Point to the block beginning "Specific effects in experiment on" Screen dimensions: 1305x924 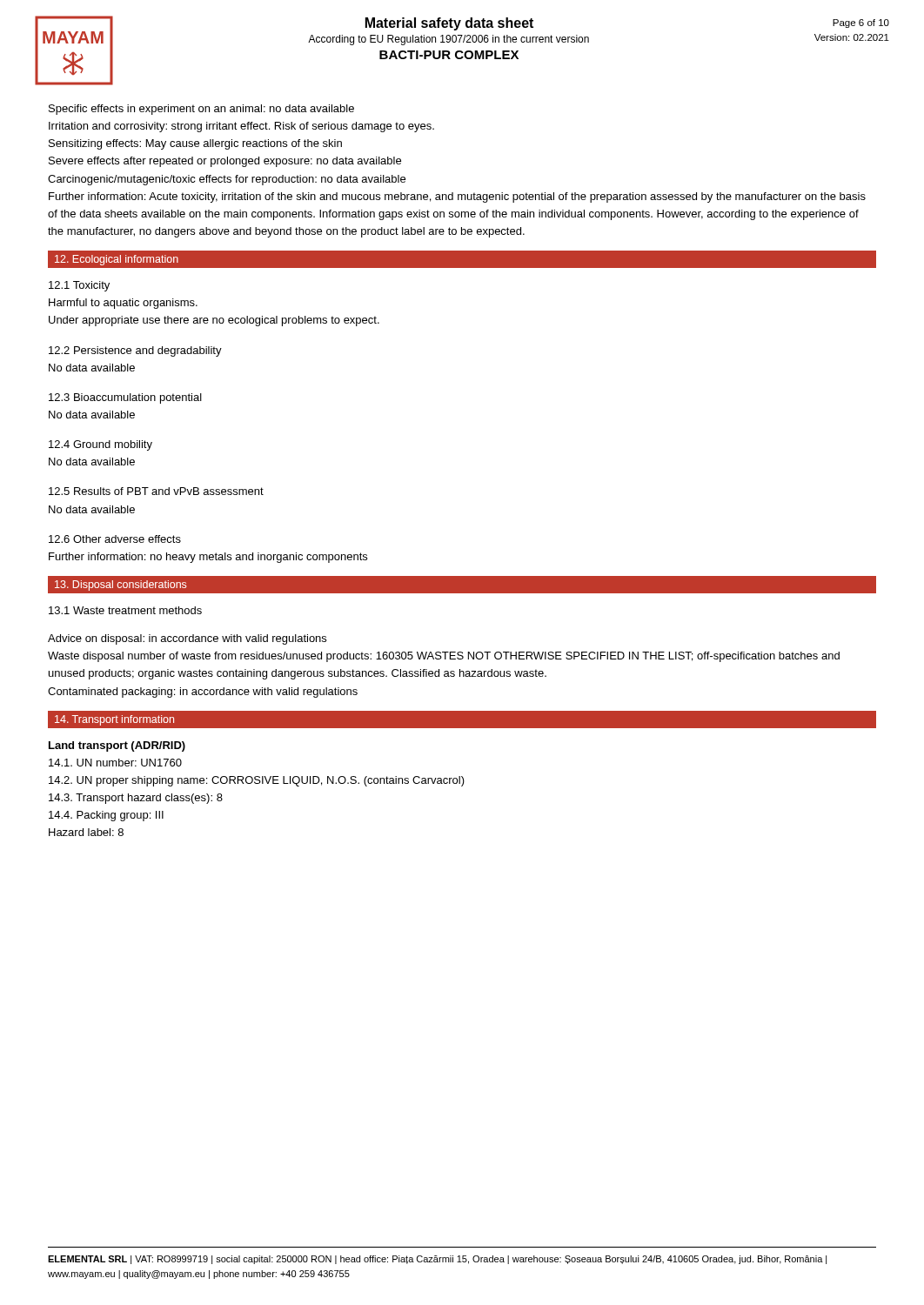click(x=201, y=110)
